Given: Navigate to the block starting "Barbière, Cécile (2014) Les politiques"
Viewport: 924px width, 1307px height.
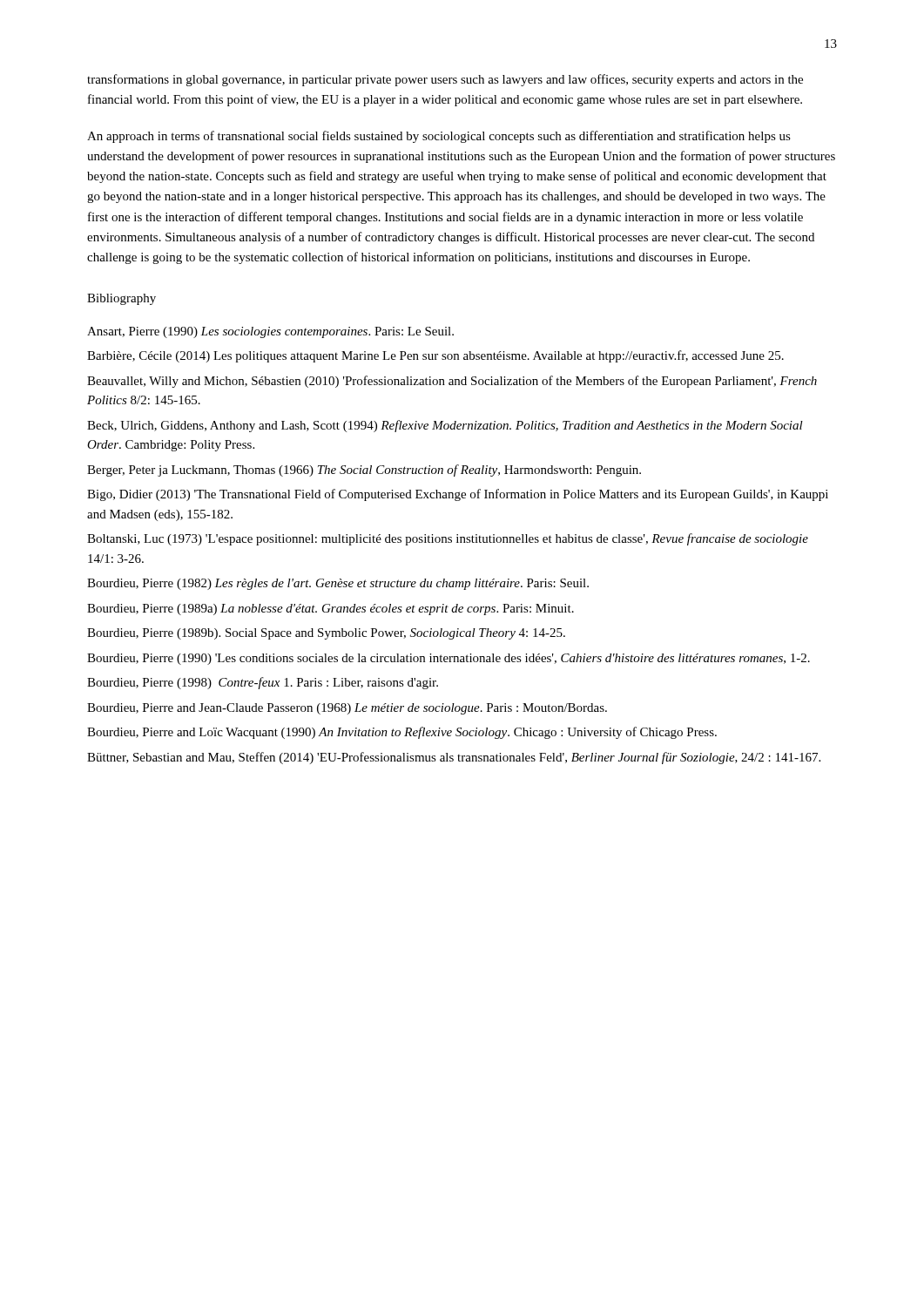Looking at the screenshot, I should point(436,356).
